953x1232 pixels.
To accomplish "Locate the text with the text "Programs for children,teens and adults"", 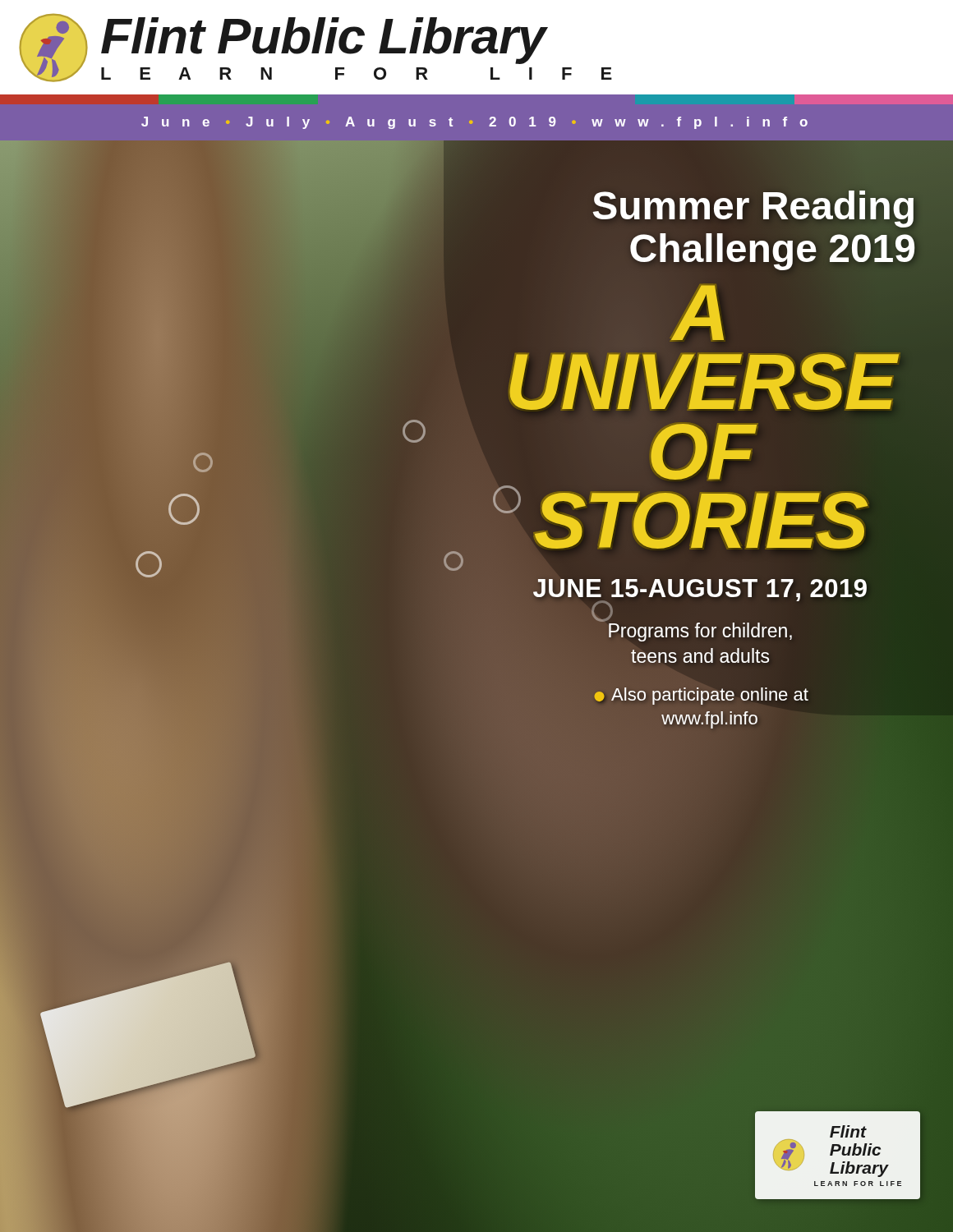I will click(x=700, y=643).
